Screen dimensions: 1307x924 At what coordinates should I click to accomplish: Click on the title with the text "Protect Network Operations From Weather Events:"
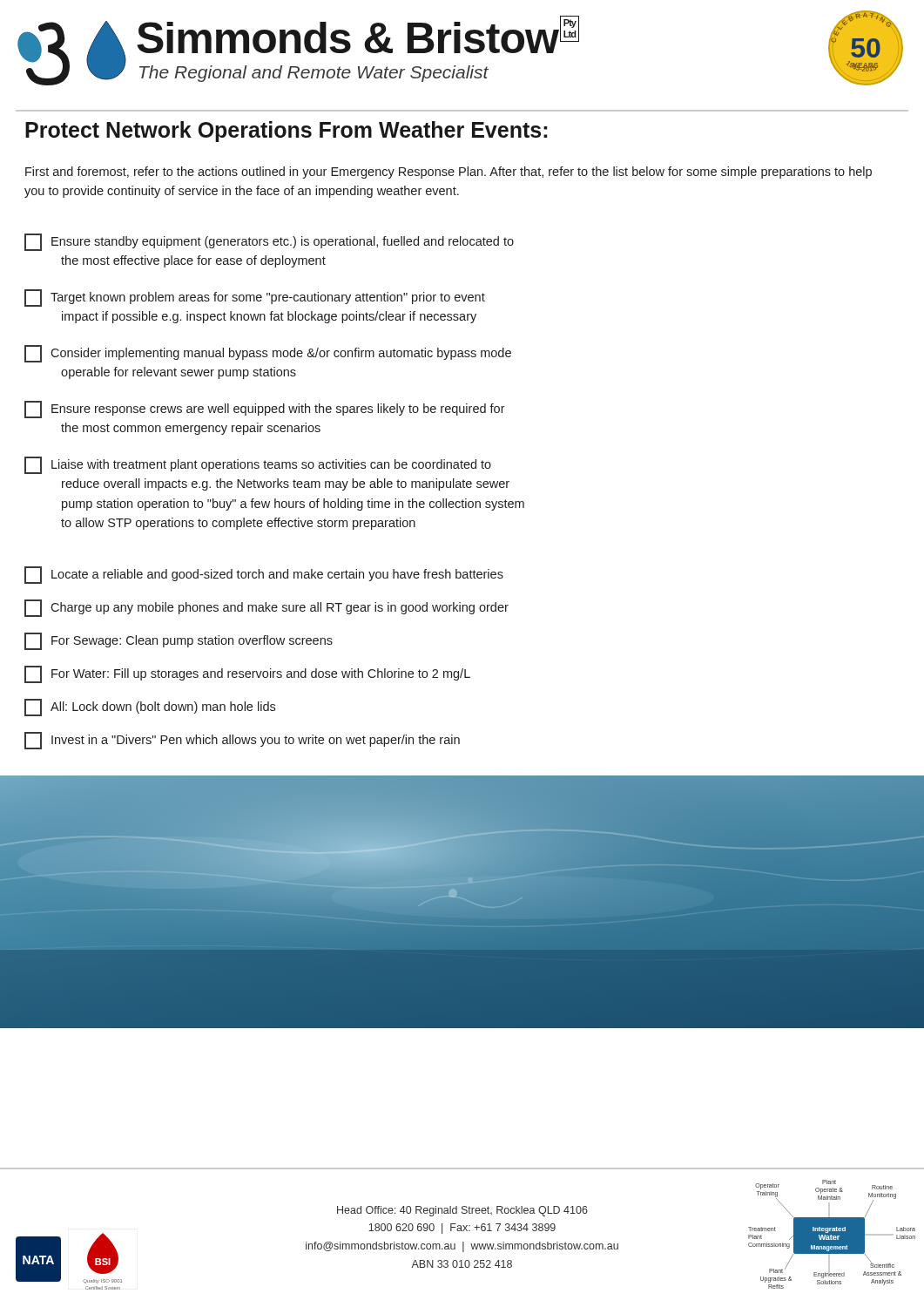(287, 130)
